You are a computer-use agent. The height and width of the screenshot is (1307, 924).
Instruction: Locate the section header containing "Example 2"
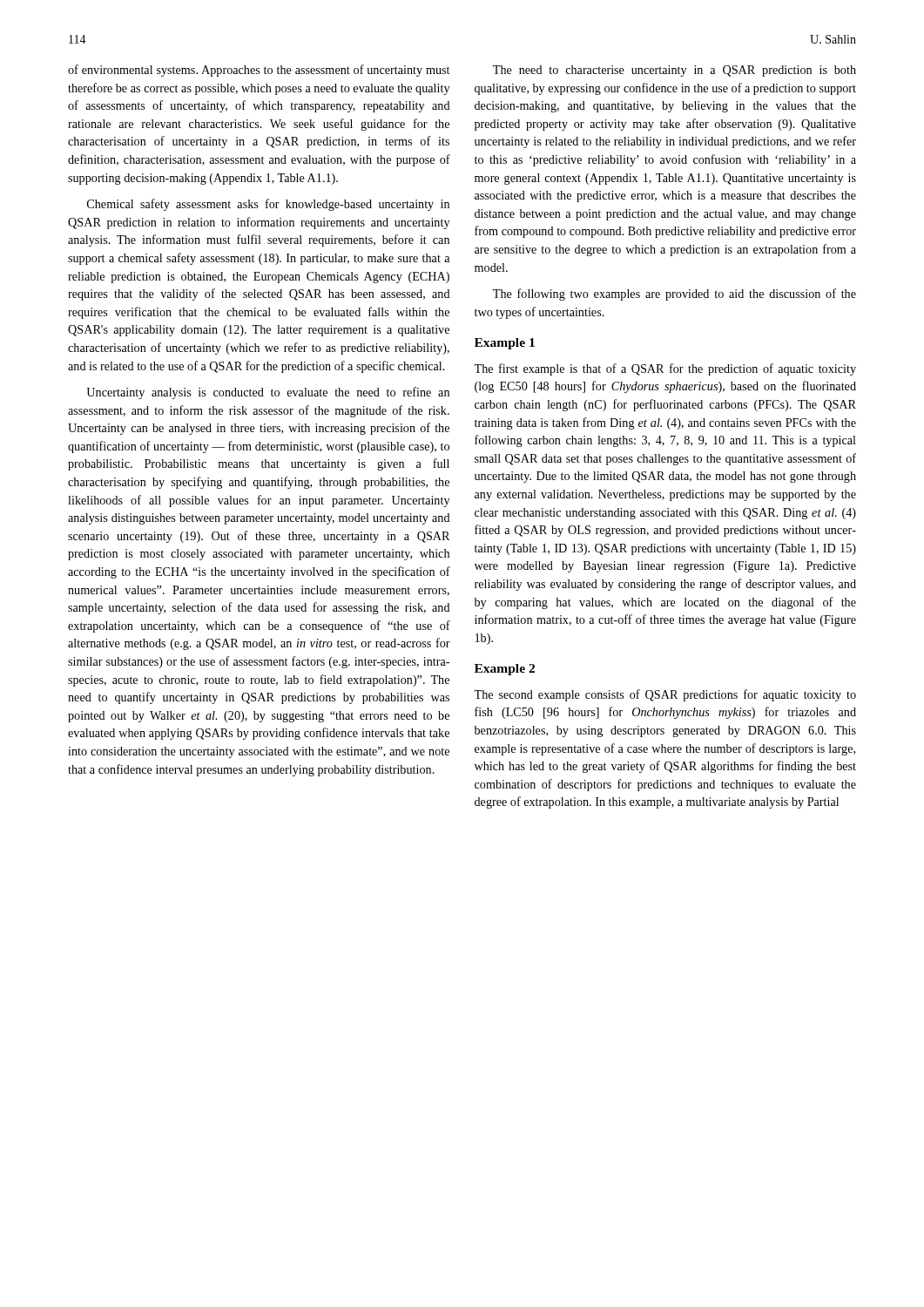tap(505, 668)
